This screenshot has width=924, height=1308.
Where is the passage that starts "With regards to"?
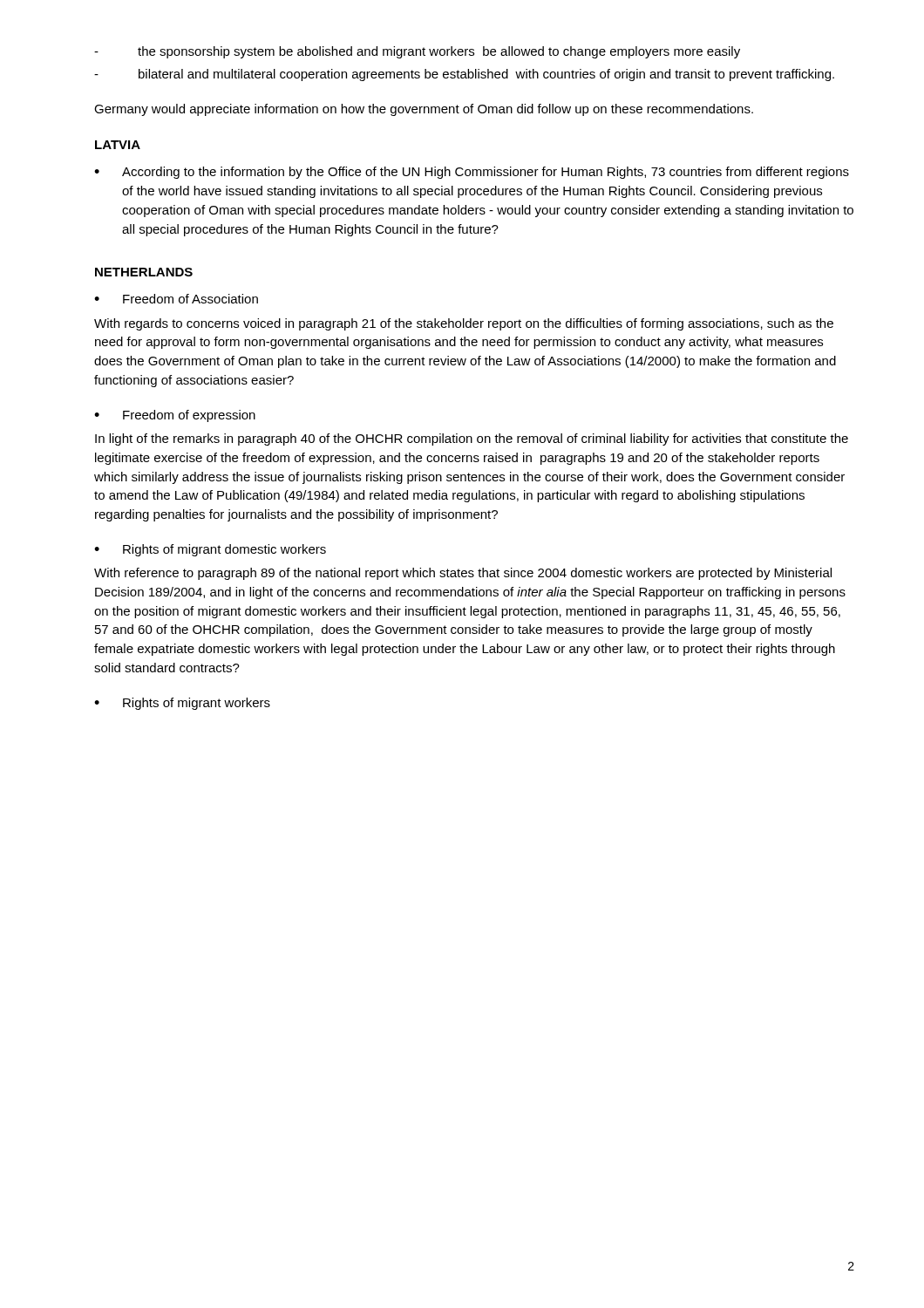[x=465, y=351]
